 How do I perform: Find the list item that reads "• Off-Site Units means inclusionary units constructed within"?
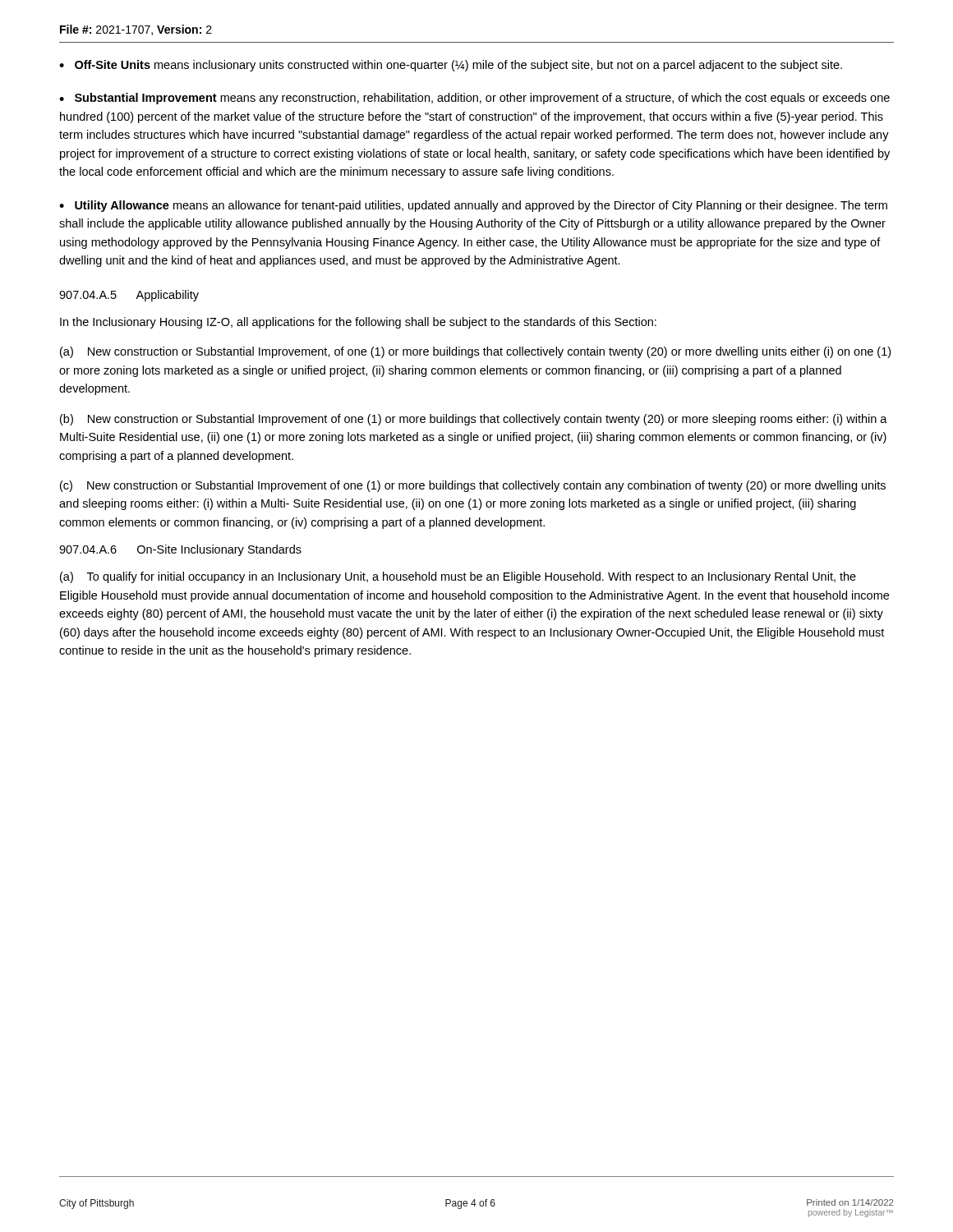451,66
